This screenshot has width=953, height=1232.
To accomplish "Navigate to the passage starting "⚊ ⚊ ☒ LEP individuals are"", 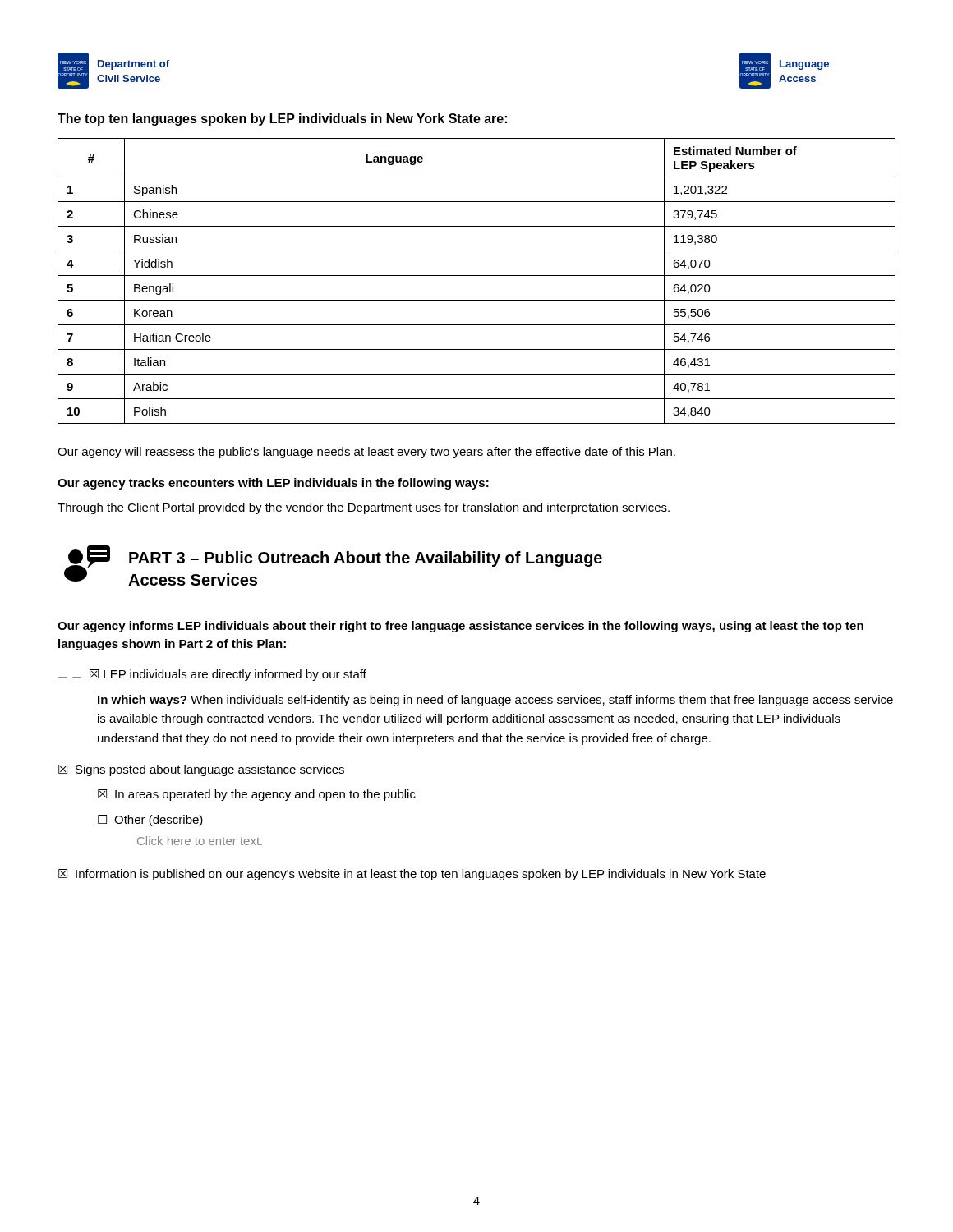I will (212, 674).
